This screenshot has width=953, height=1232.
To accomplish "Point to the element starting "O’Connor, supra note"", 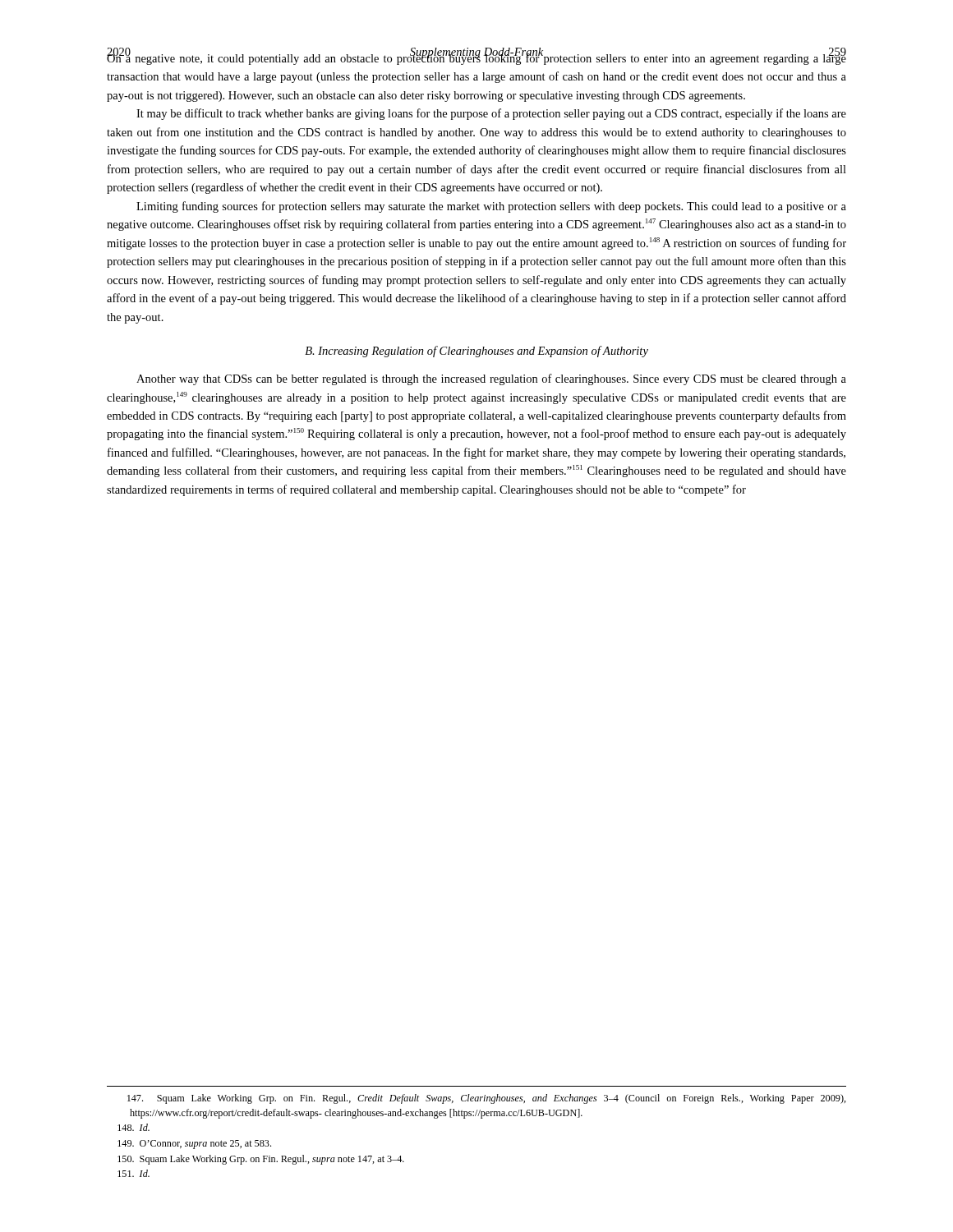I will [194, 1145].
